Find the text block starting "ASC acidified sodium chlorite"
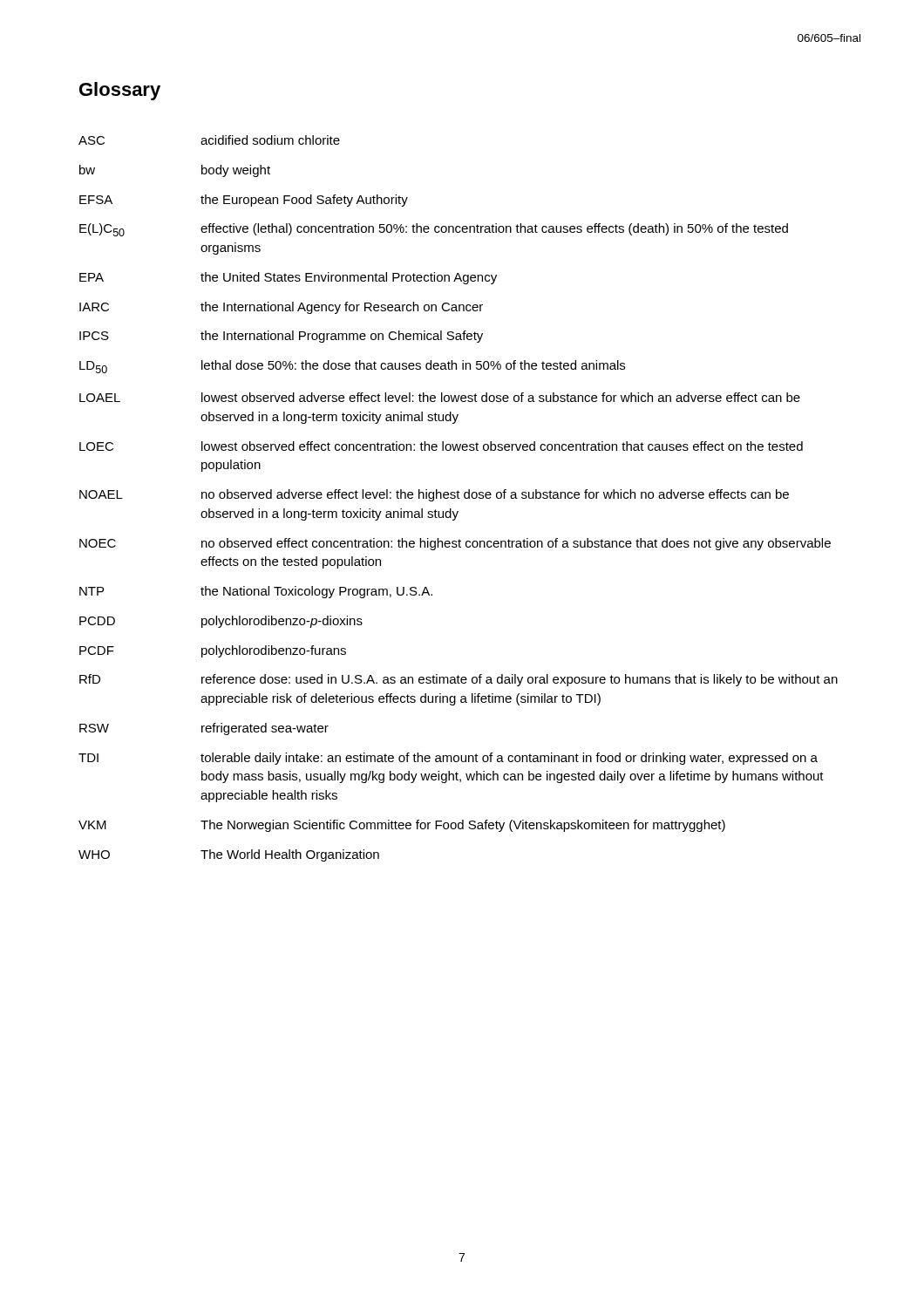Image resolution: width=924 pixels, height=1308 pixels. coord(209,140)
